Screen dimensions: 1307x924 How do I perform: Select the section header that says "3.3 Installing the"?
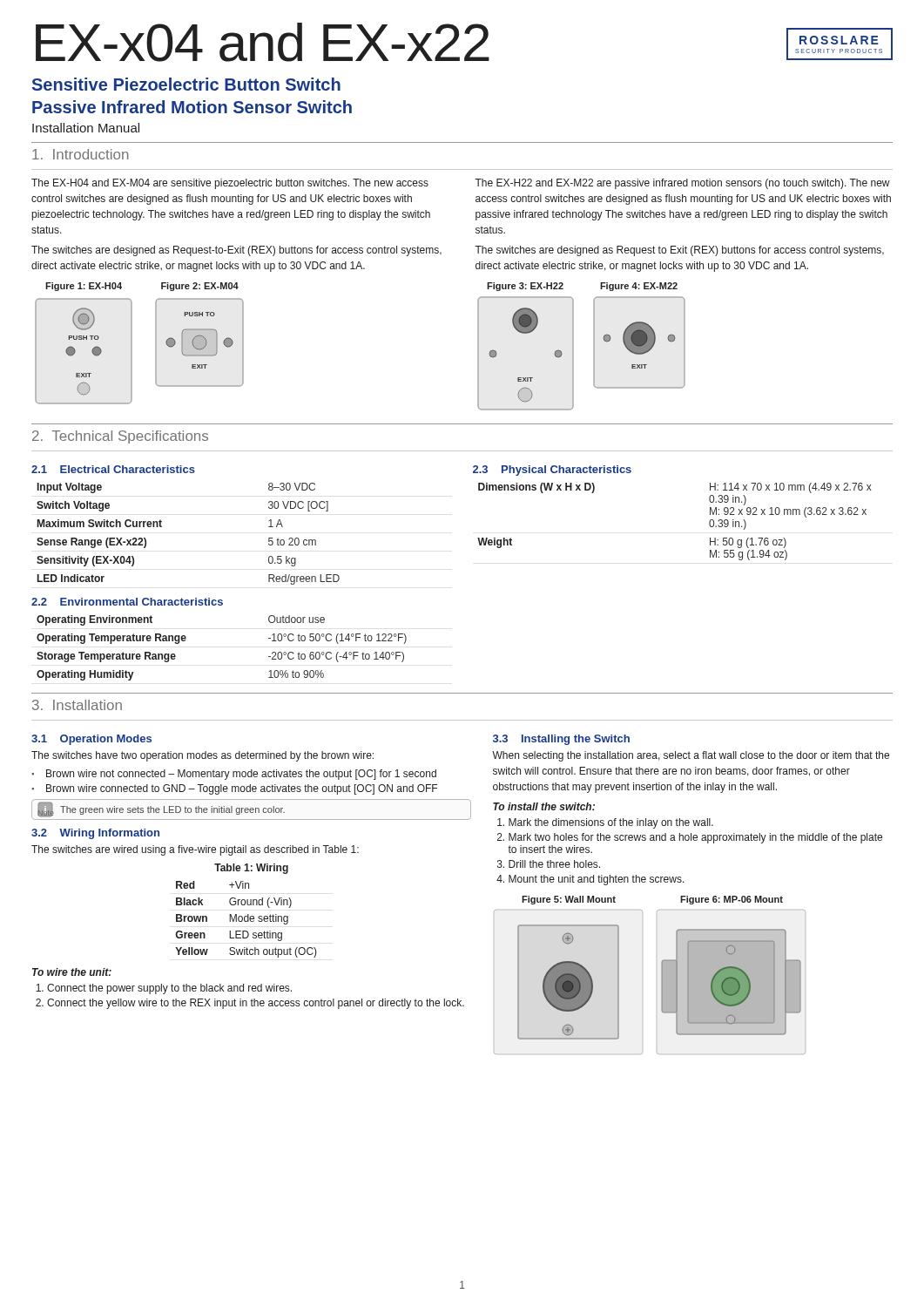tap(561, 738)
